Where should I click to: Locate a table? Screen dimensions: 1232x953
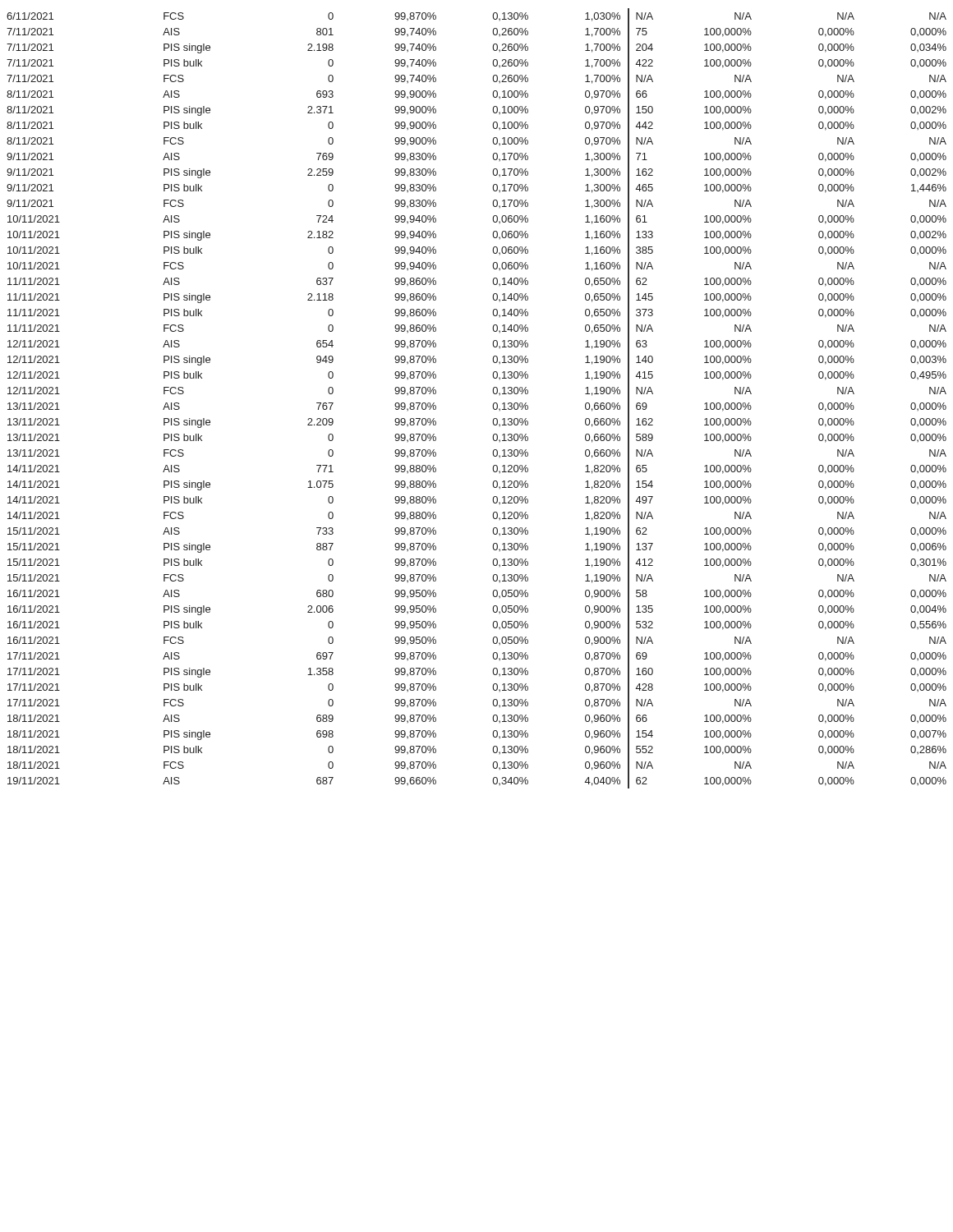tap(476, 398)
